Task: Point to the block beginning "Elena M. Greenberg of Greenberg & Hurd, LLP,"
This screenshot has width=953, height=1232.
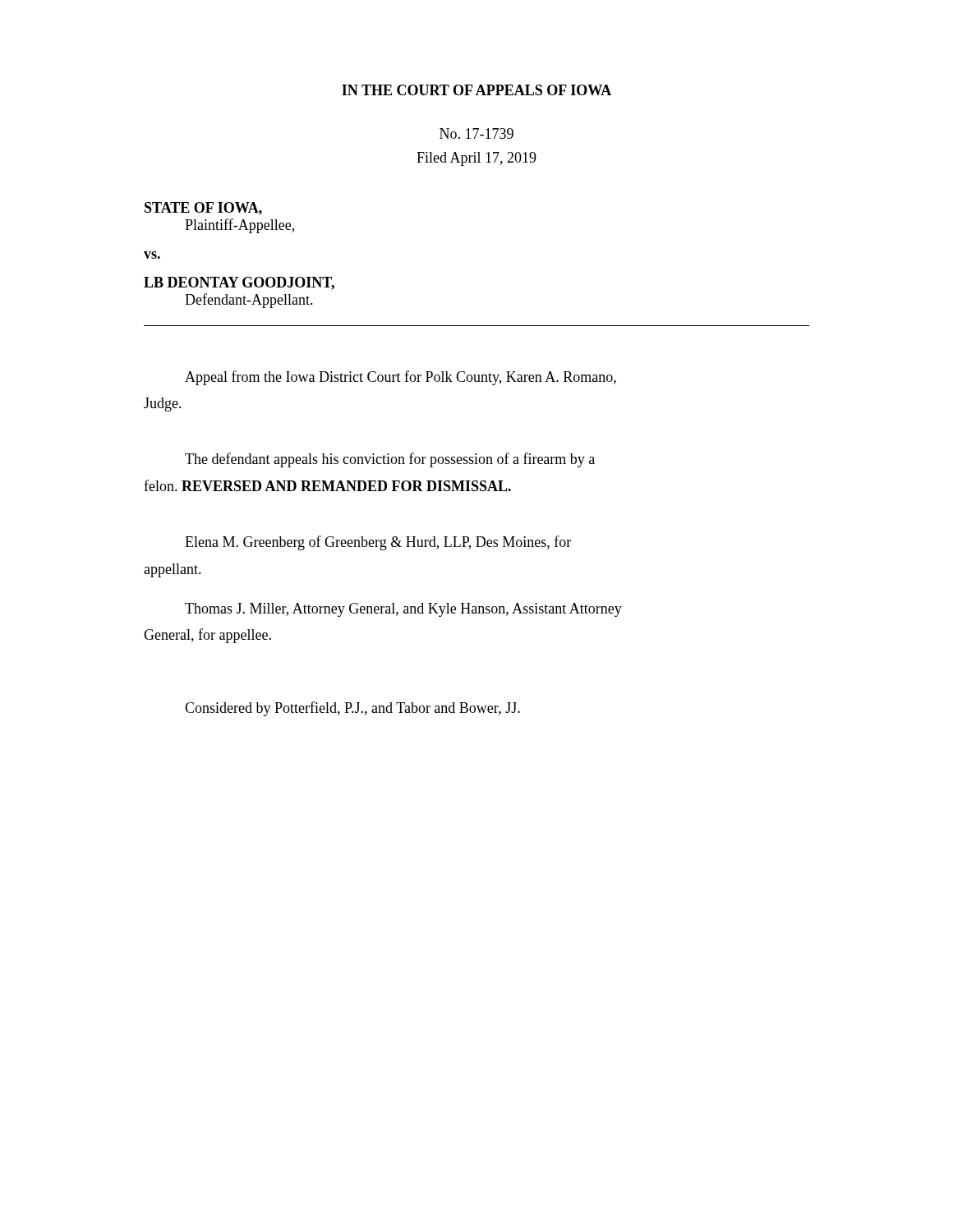Action: (x=378, y=542)
